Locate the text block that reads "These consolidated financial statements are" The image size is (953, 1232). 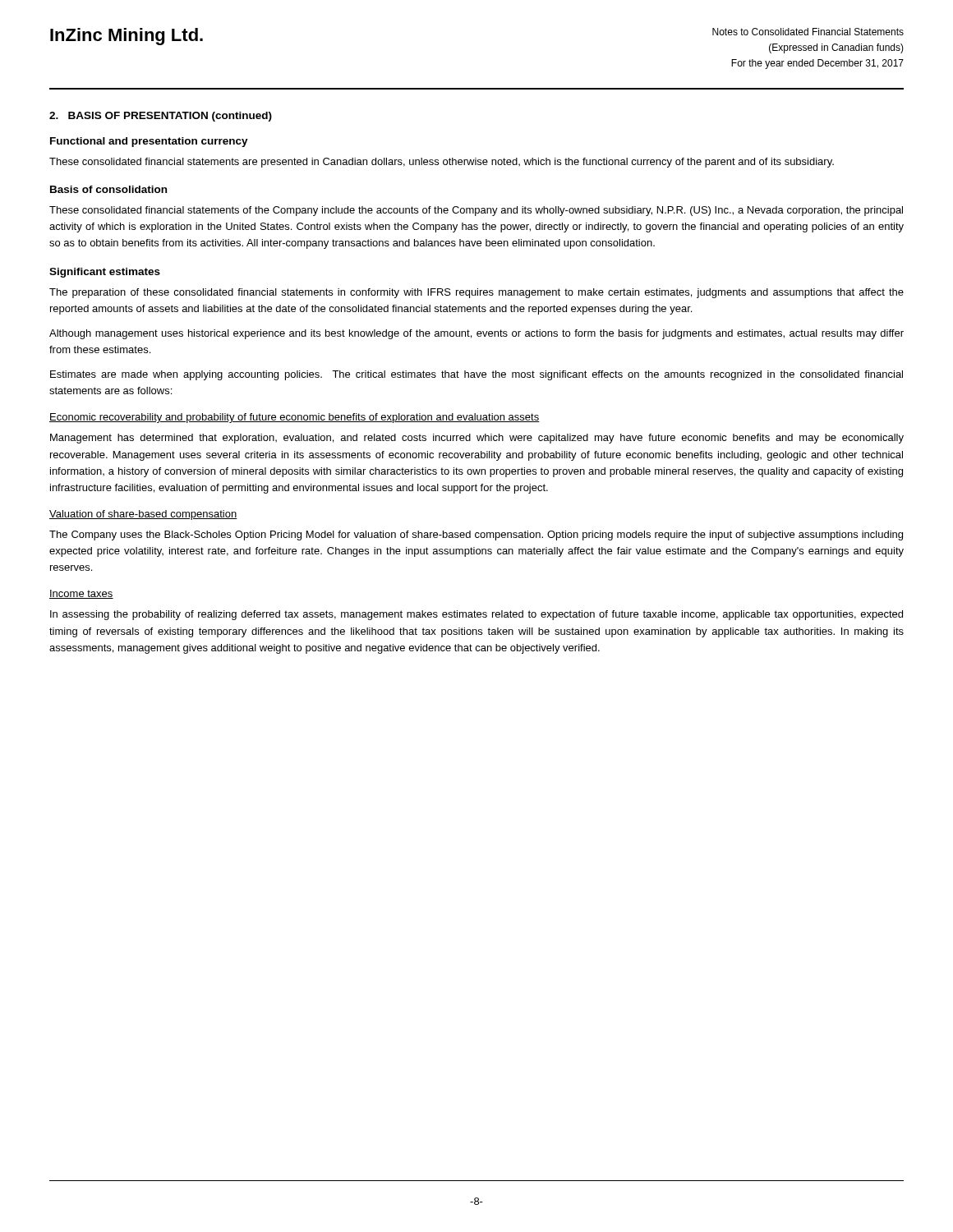tap(442, 161)
